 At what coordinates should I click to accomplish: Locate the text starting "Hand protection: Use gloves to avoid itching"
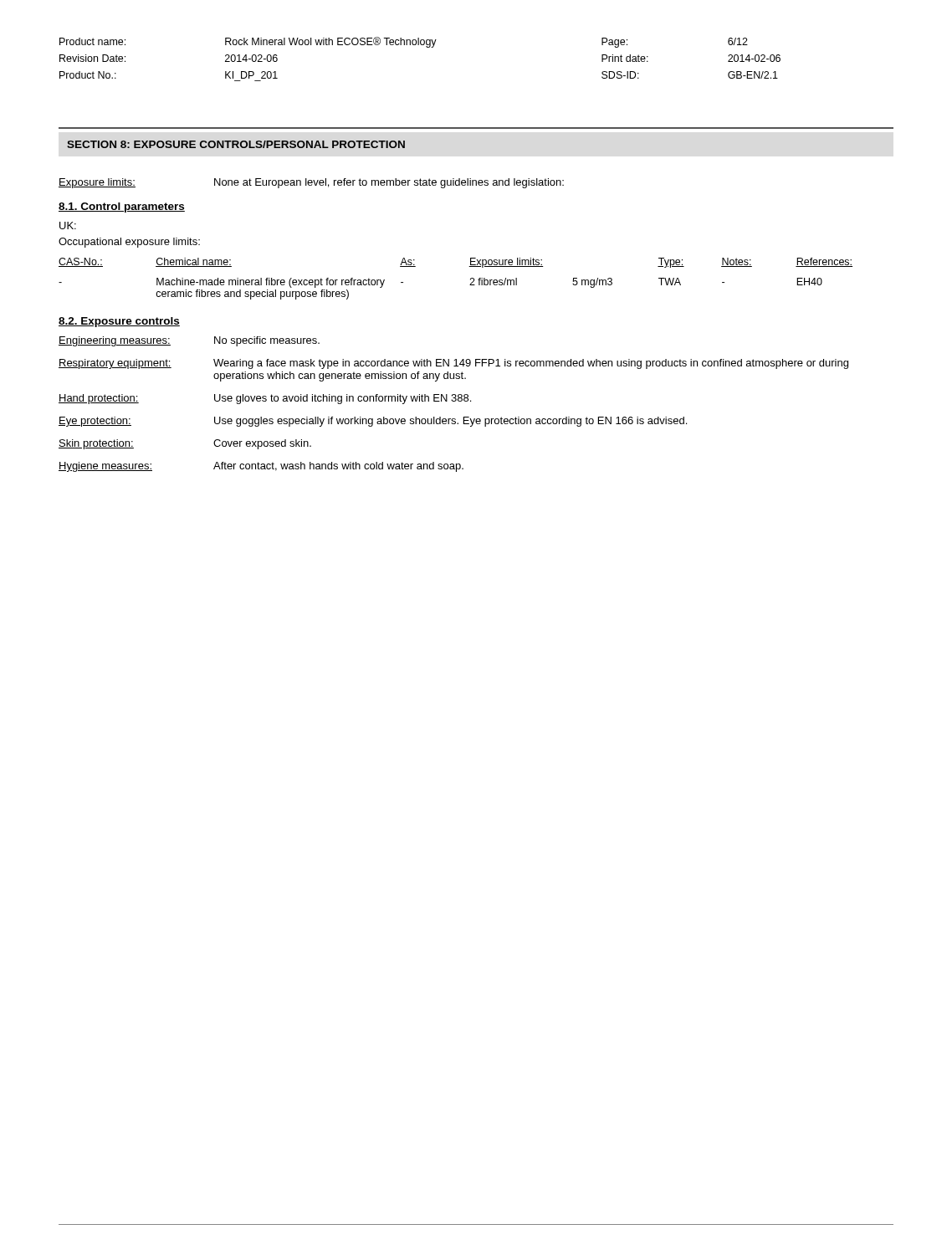tap(476, 398)
